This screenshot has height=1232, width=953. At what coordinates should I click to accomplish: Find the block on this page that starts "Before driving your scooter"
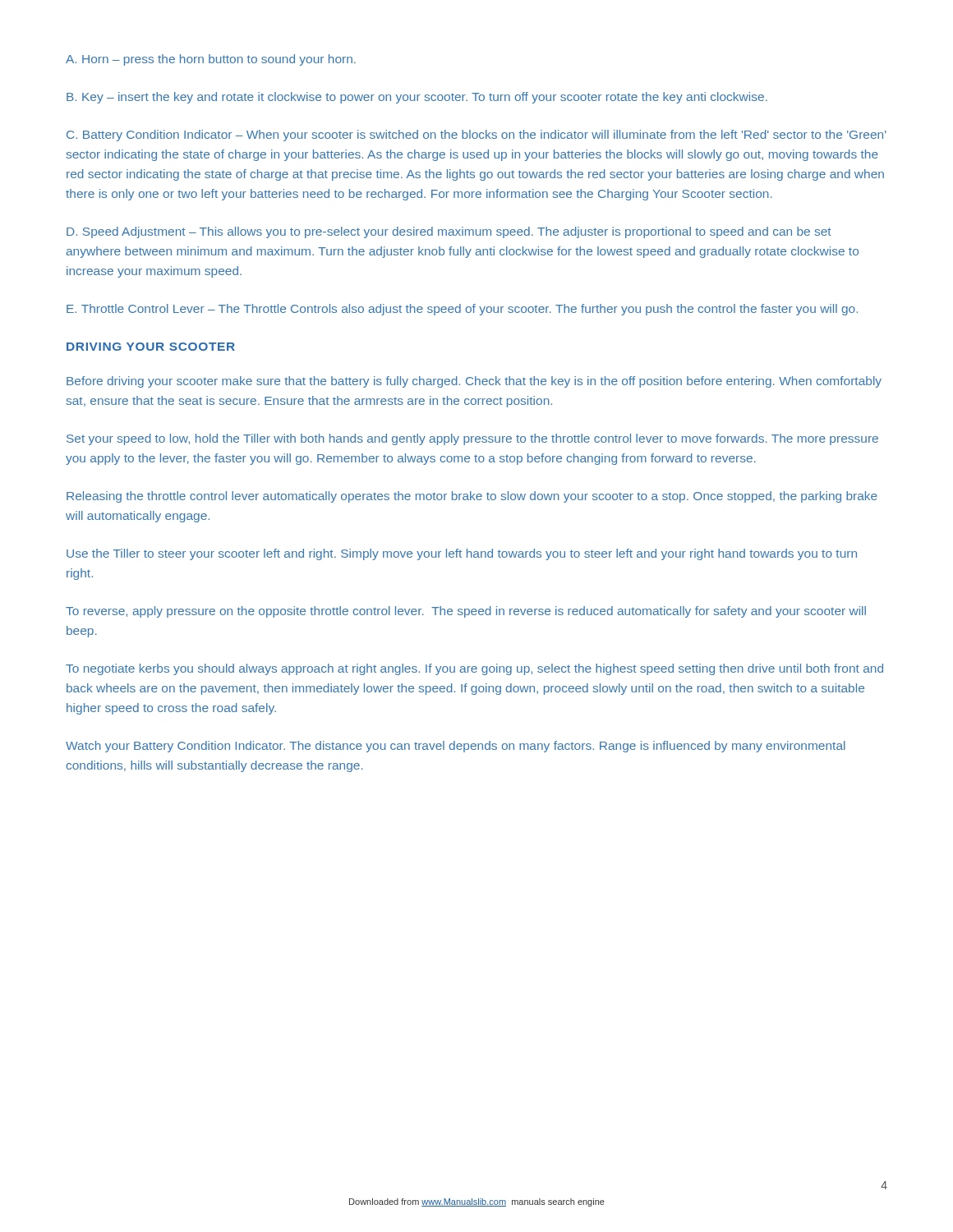click(474, 391)
